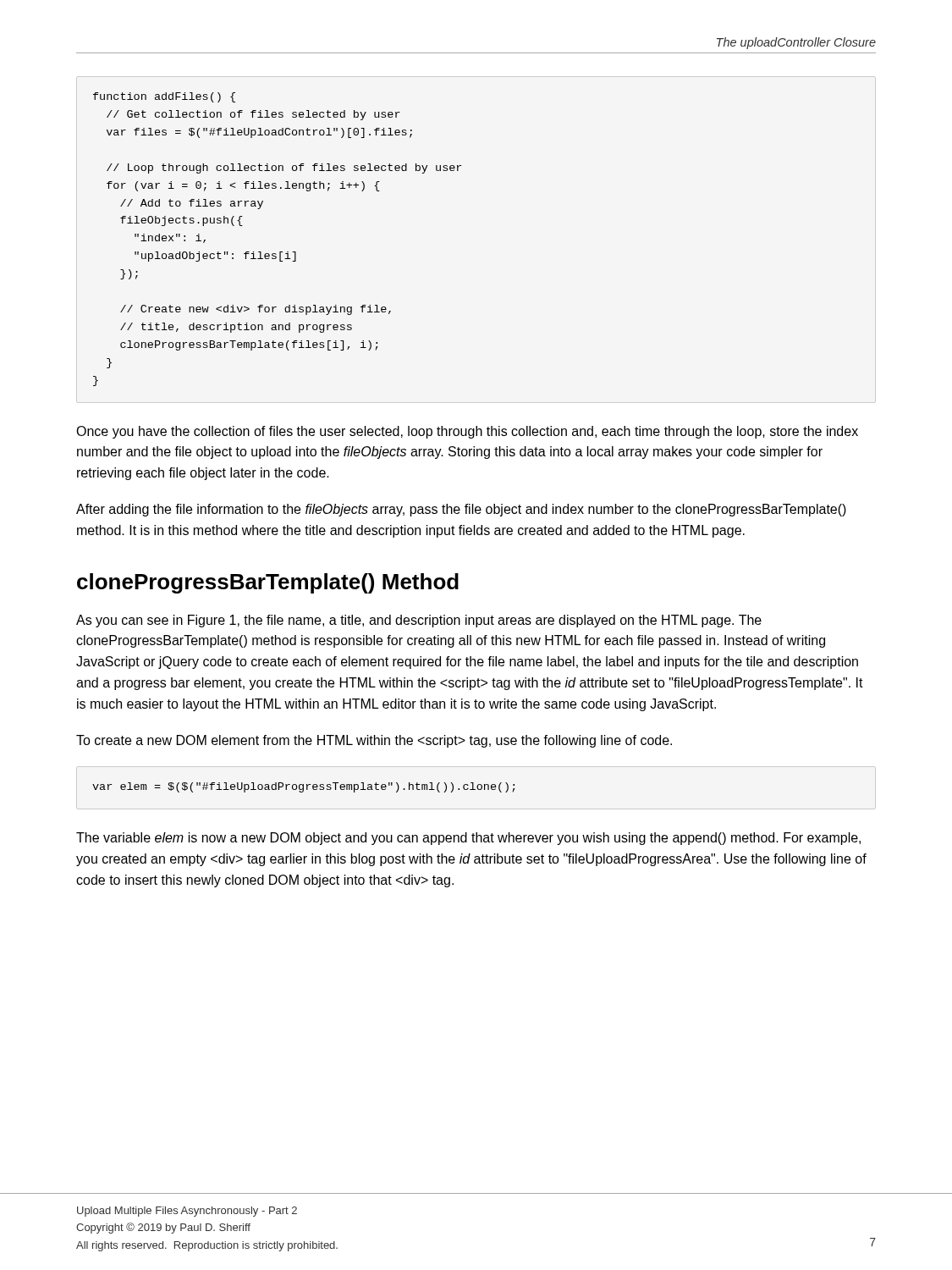Click the passage that begins "To create a"
The height and width of the screenshot is (1270, 952).
point(375,740)
